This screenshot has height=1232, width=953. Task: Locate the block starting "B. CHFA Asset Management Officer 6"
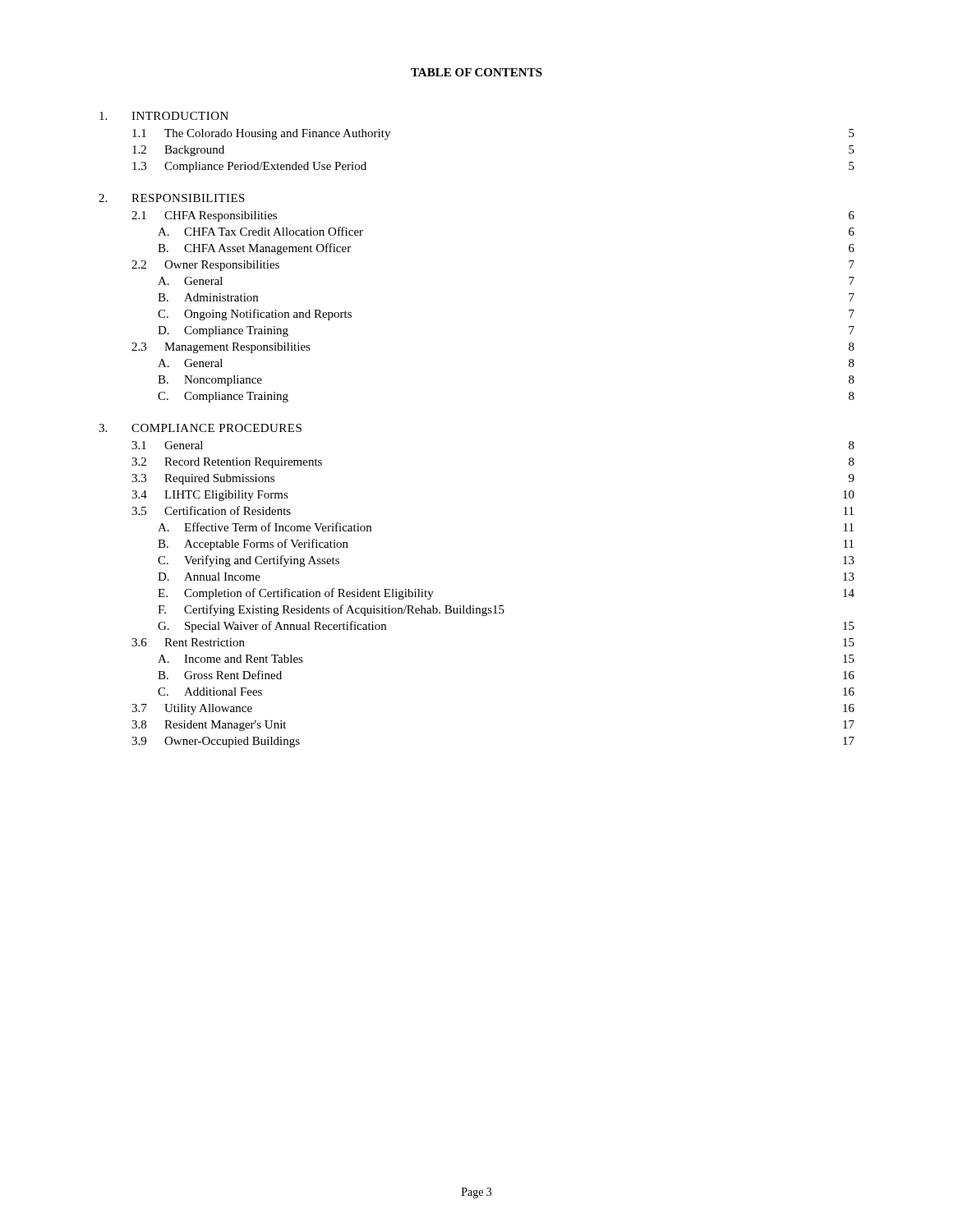pyautogui.click(x=266, y=248)
